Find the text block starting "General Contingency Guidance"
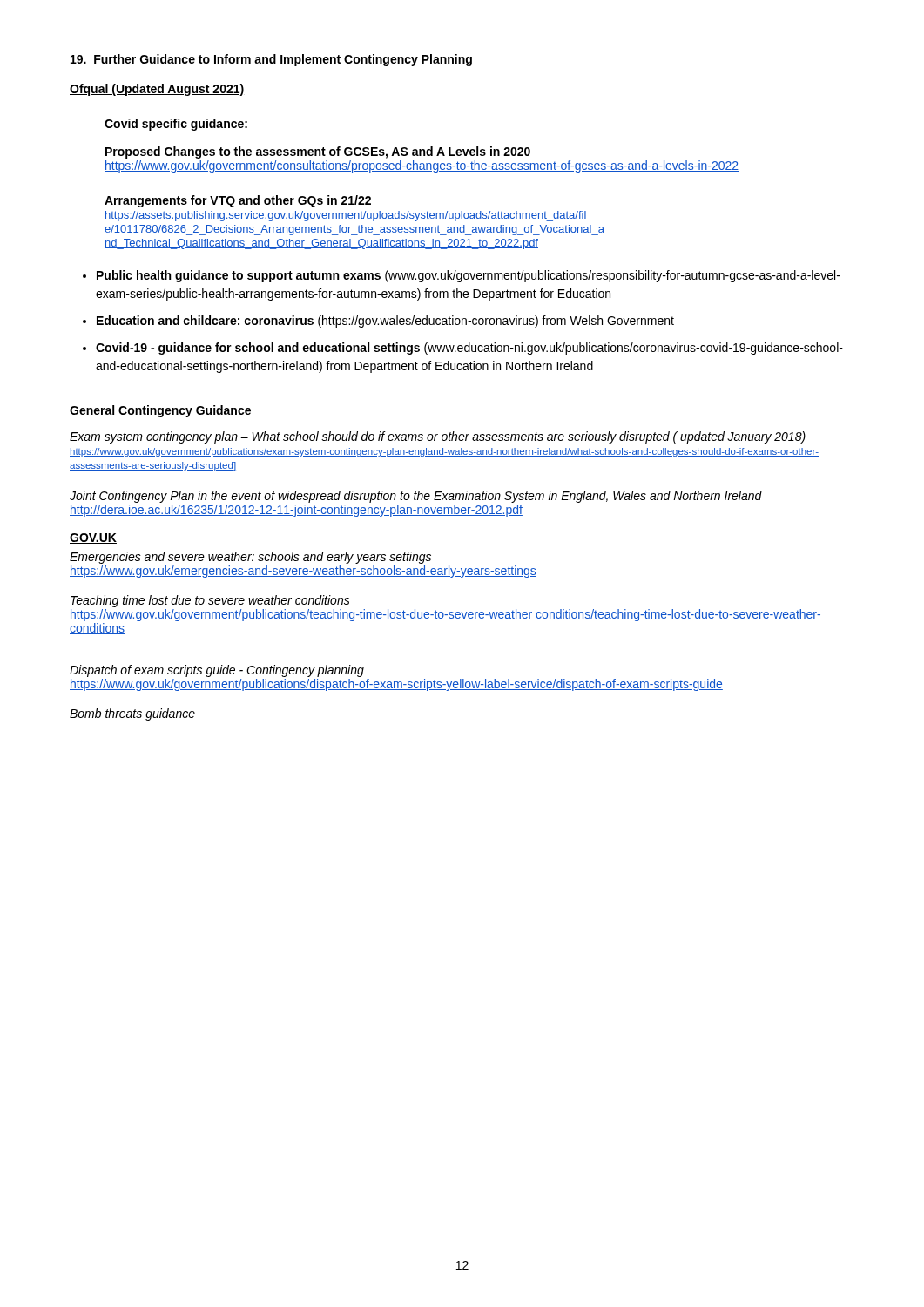This screenshot has width=924, height=1307. click(x=160, y=410)
